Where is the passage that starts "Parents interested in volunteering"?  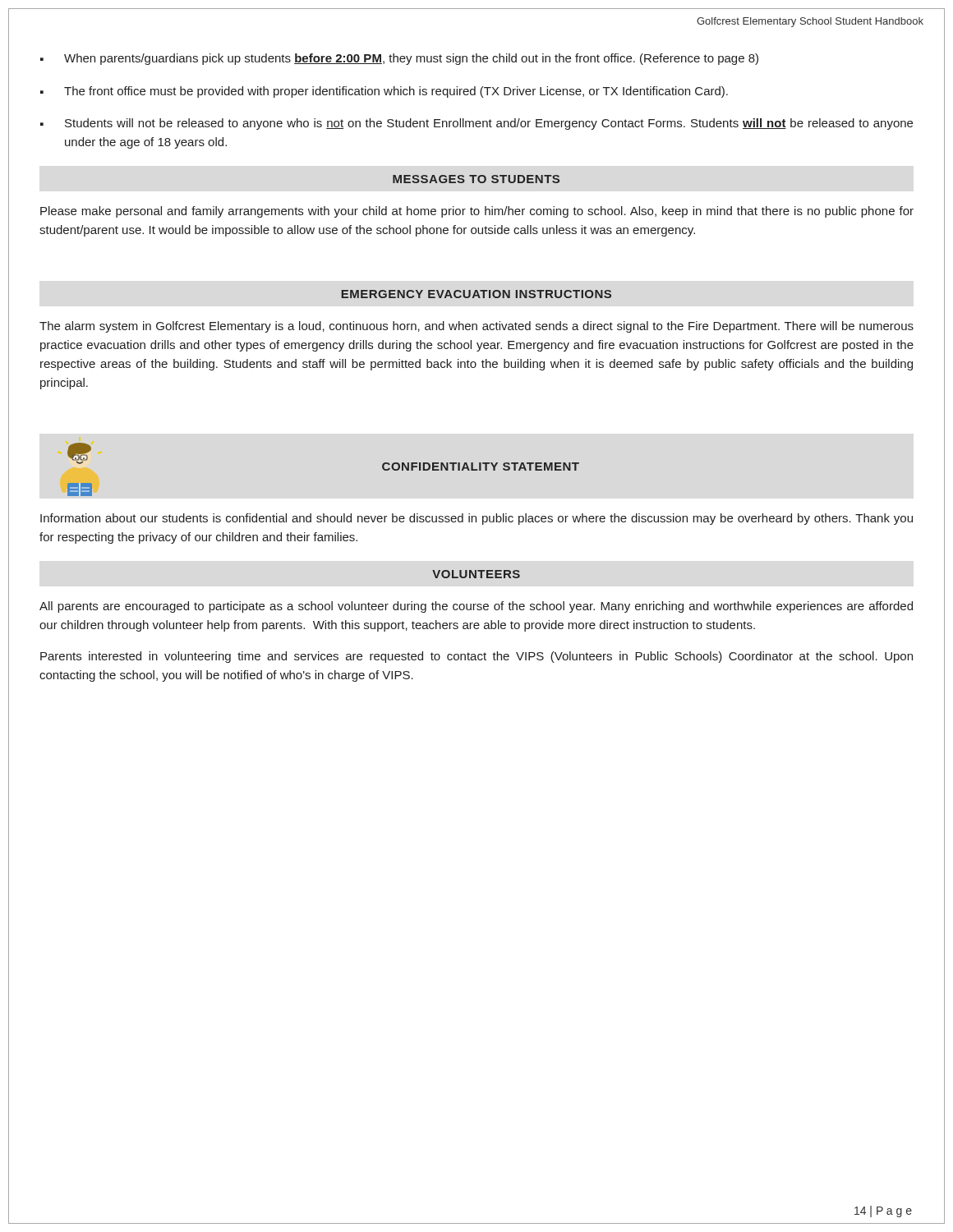point(476,665)
